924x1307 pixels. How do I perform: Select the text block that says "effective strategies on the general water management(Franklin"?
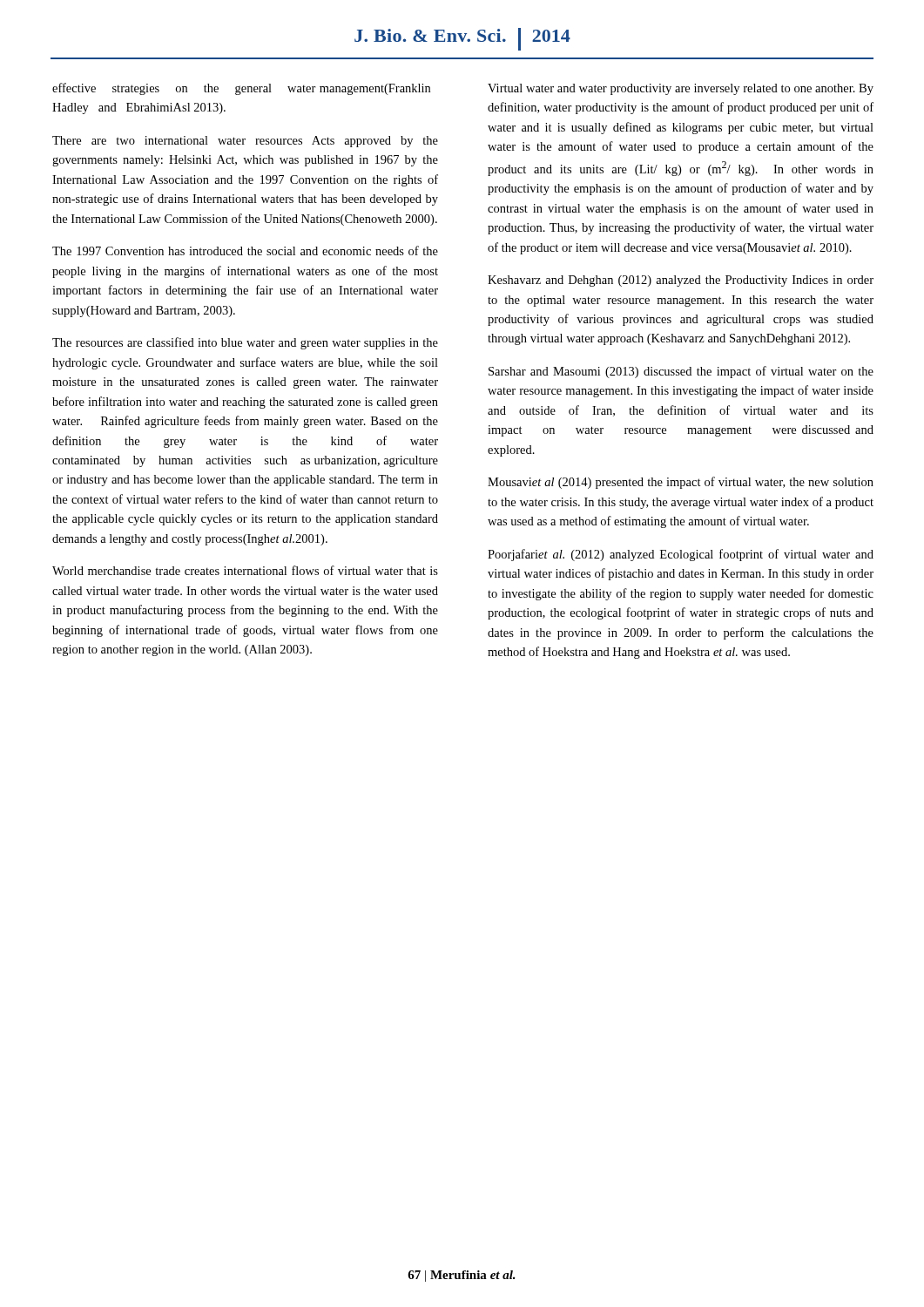[245, 98]
